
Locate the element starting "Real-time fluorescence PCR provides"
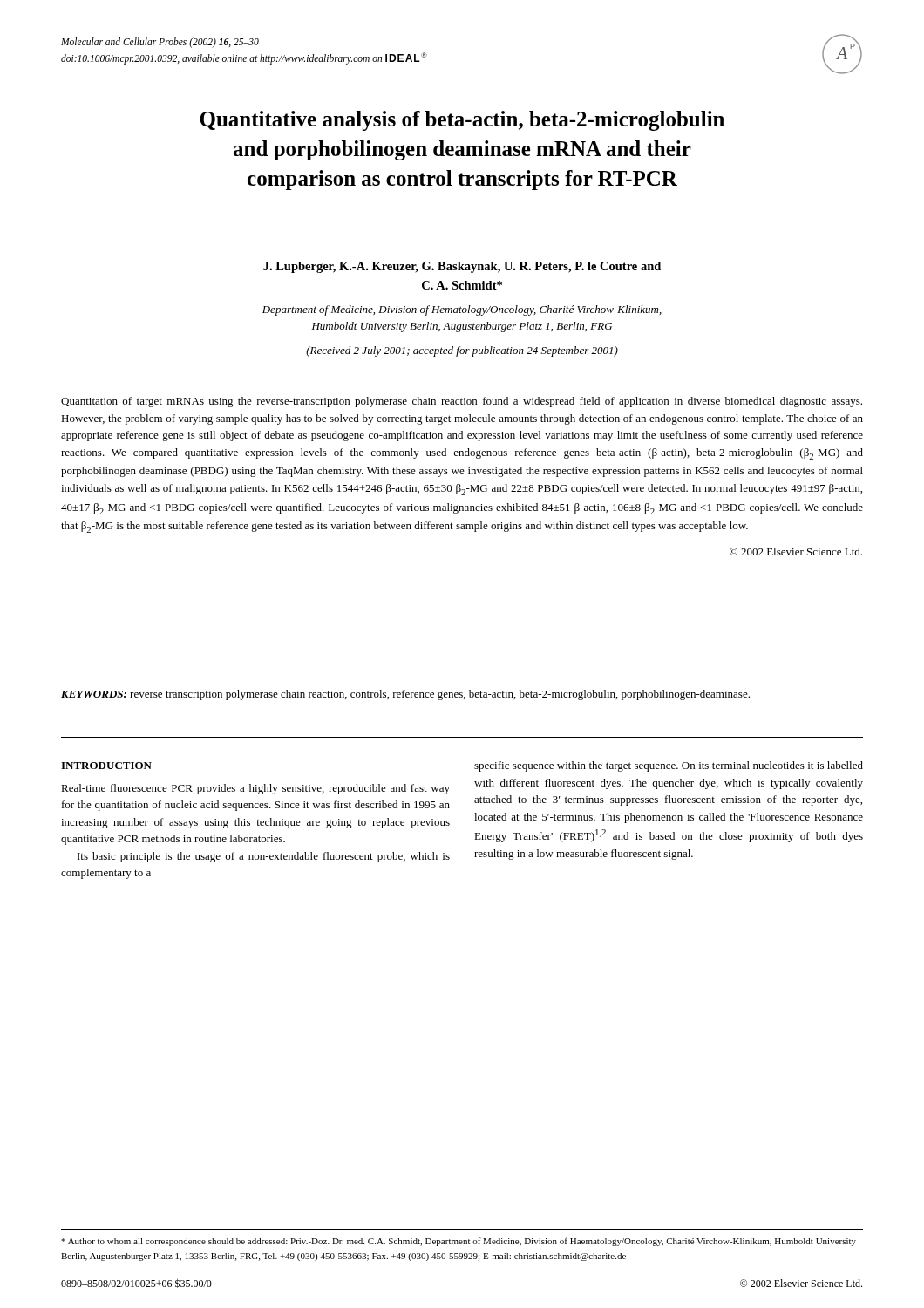[255, 830]
